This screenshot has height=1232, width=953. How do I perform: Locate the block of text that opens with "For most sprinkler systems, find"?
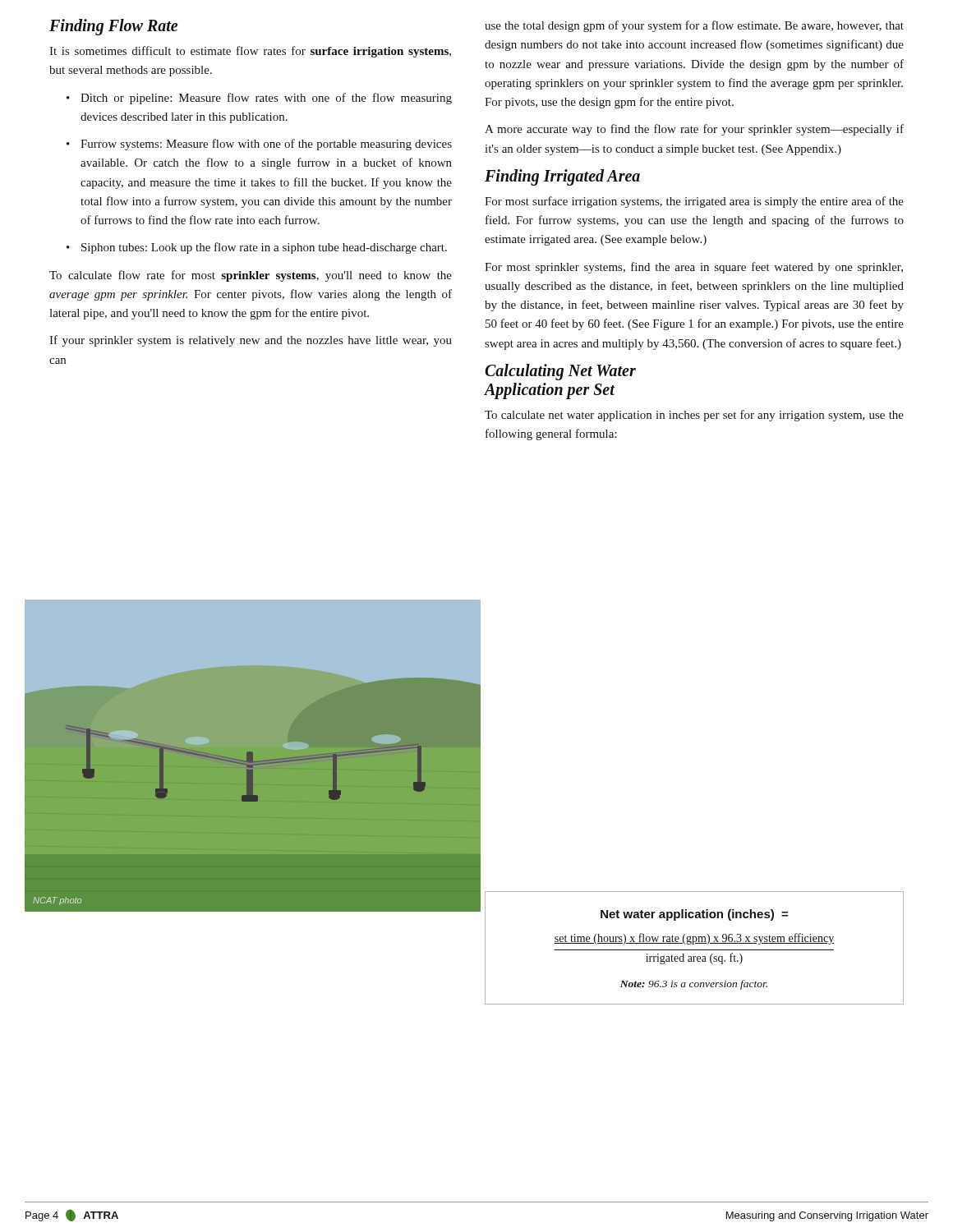tap(694, 305)
